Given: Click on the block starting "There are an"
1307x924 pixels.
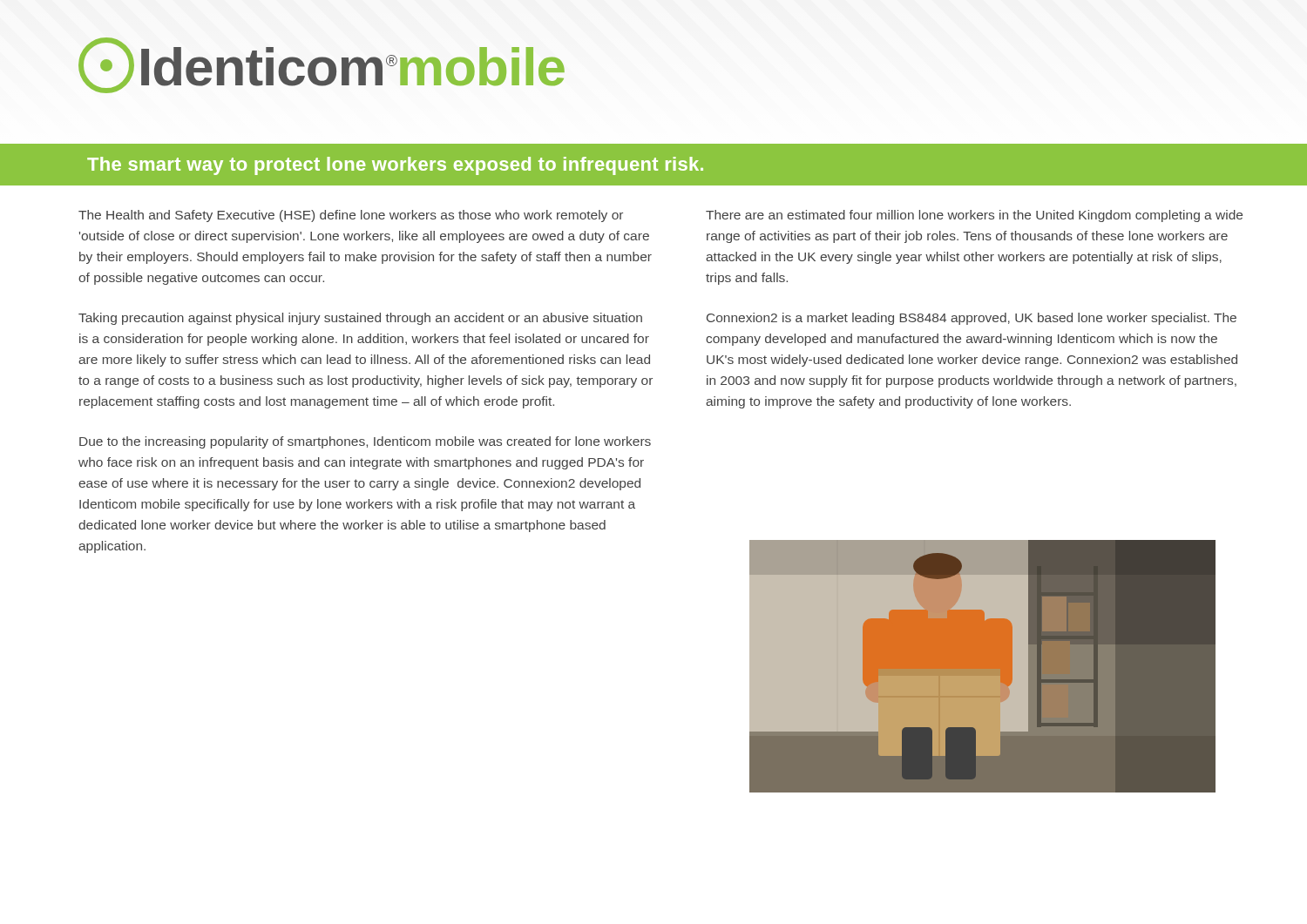Looking at the screenshot, I should coord(974,246).
